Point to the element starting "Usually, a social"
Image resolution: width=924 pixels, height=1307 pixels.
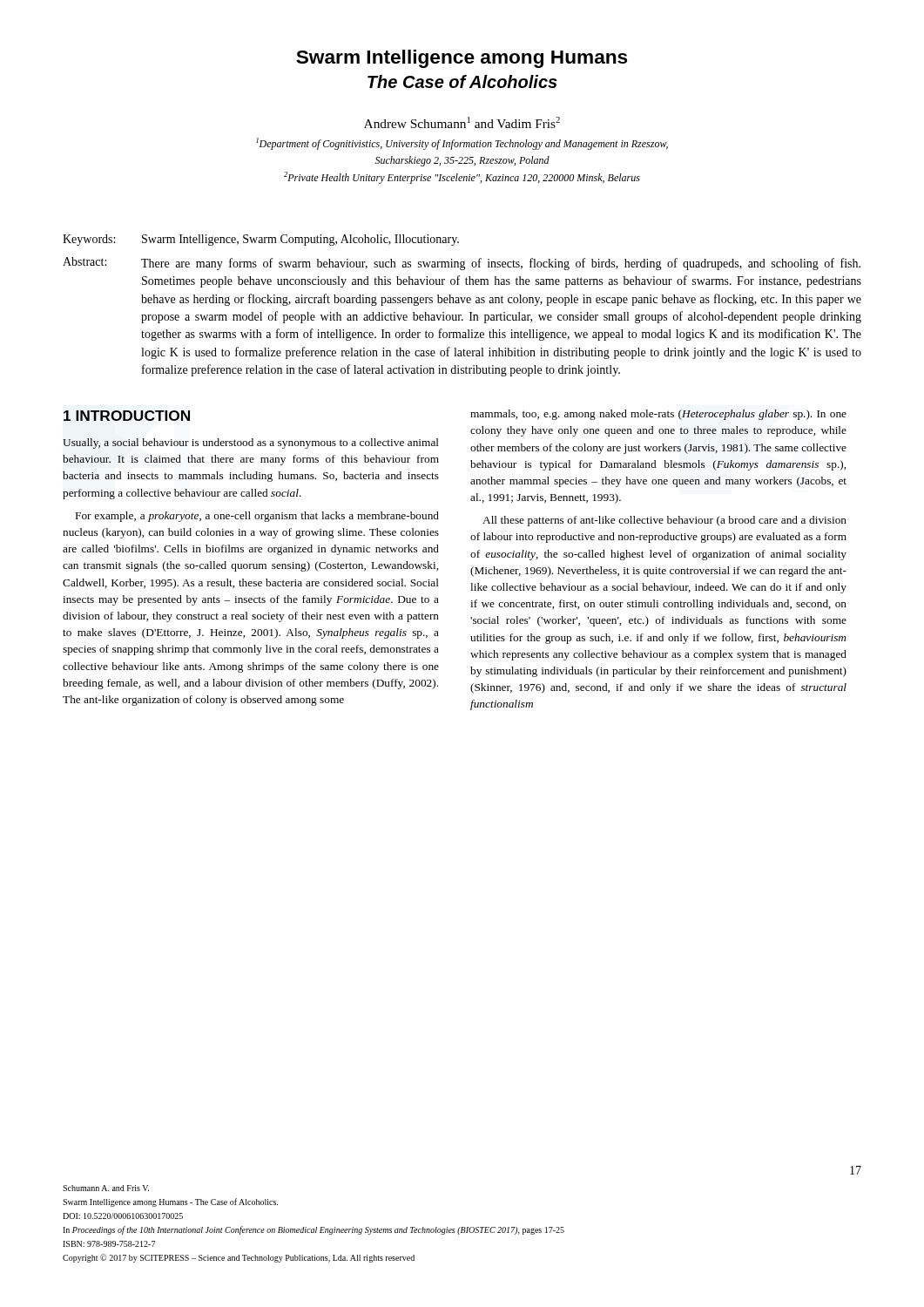[251, 571]
